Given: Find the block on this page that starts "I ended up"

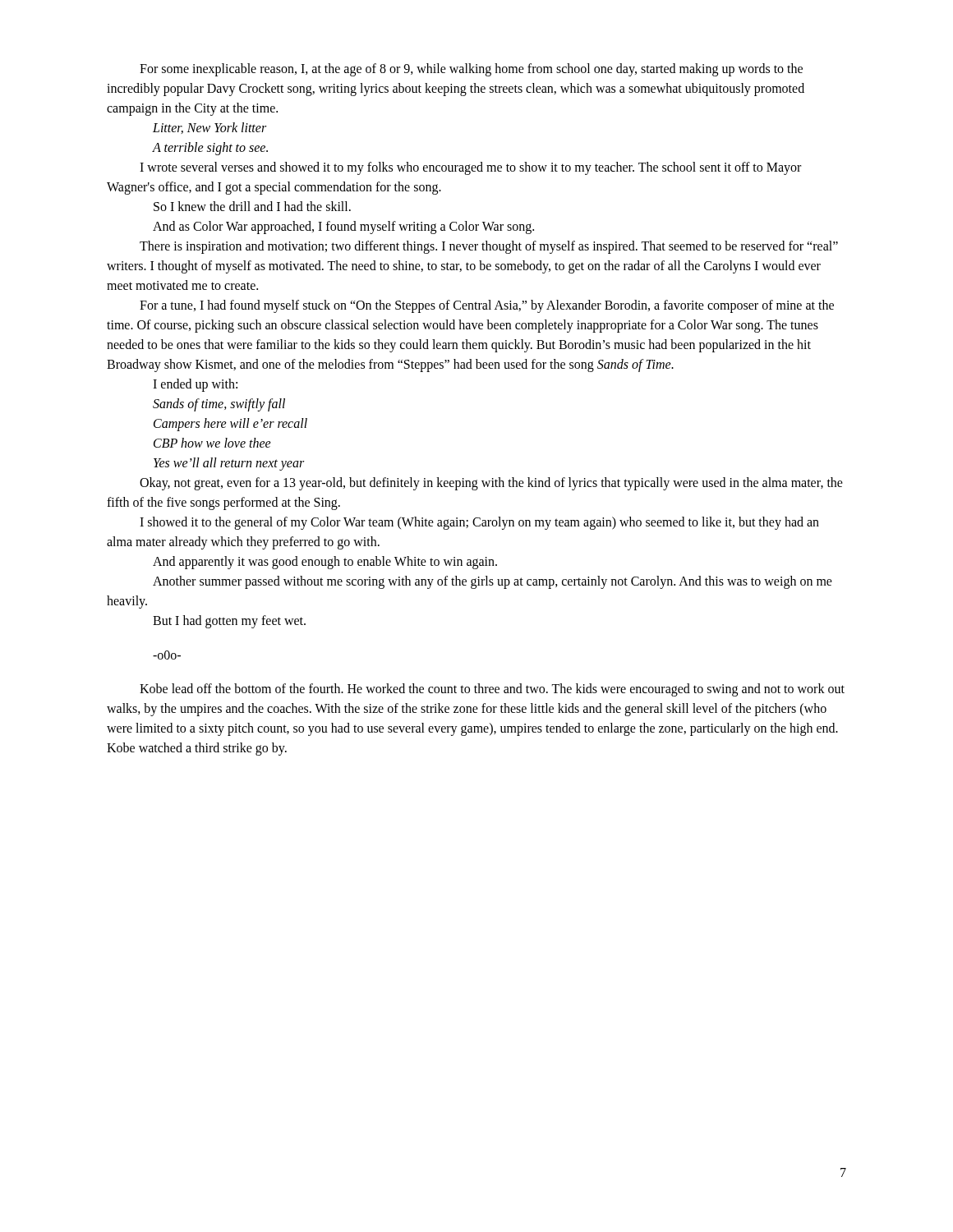Looking at the screenshot, I should [x=195, y=385].
